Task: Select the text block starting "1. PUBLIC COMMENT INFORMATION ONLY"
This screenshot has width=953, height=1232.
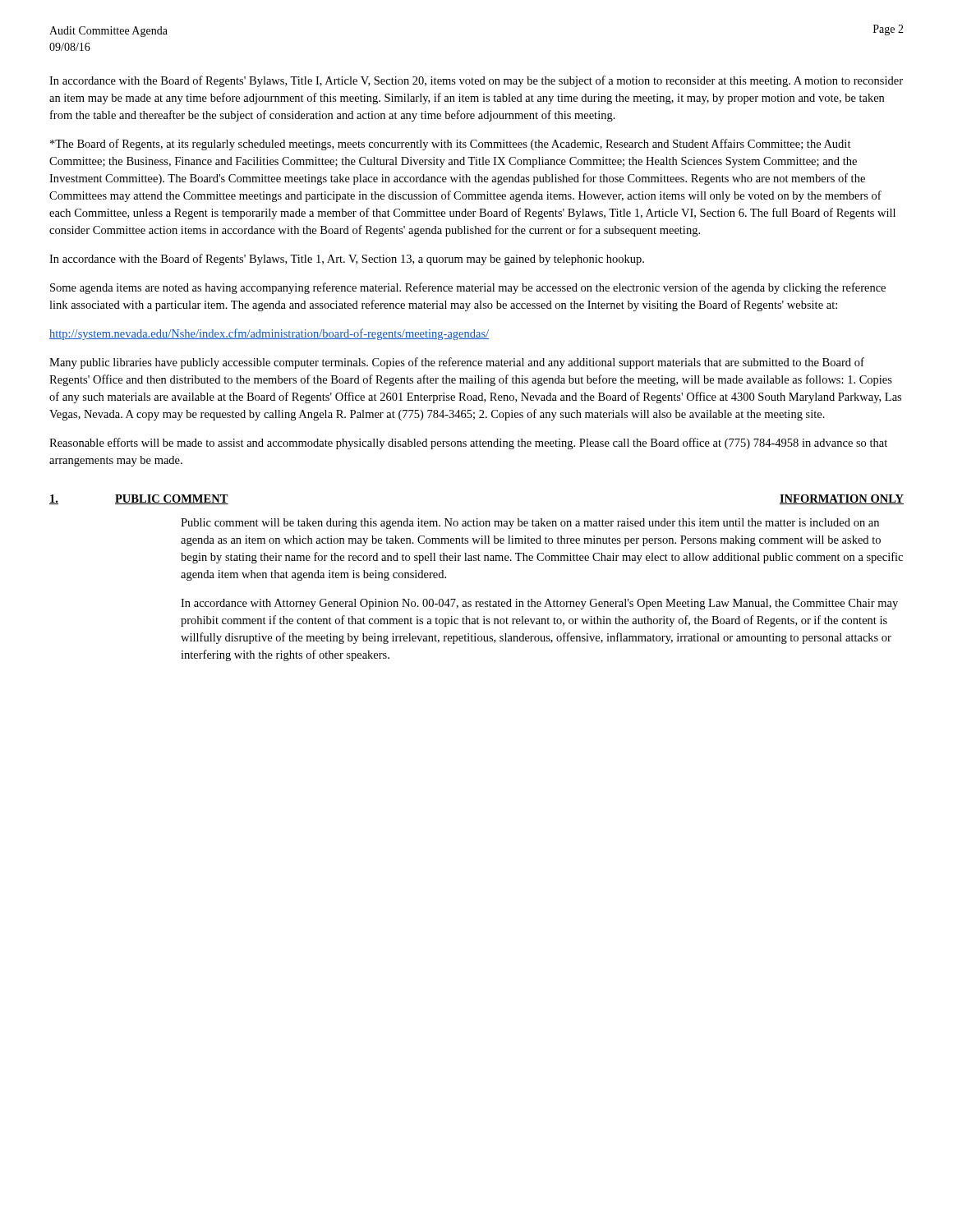Action: click(53, 499)
